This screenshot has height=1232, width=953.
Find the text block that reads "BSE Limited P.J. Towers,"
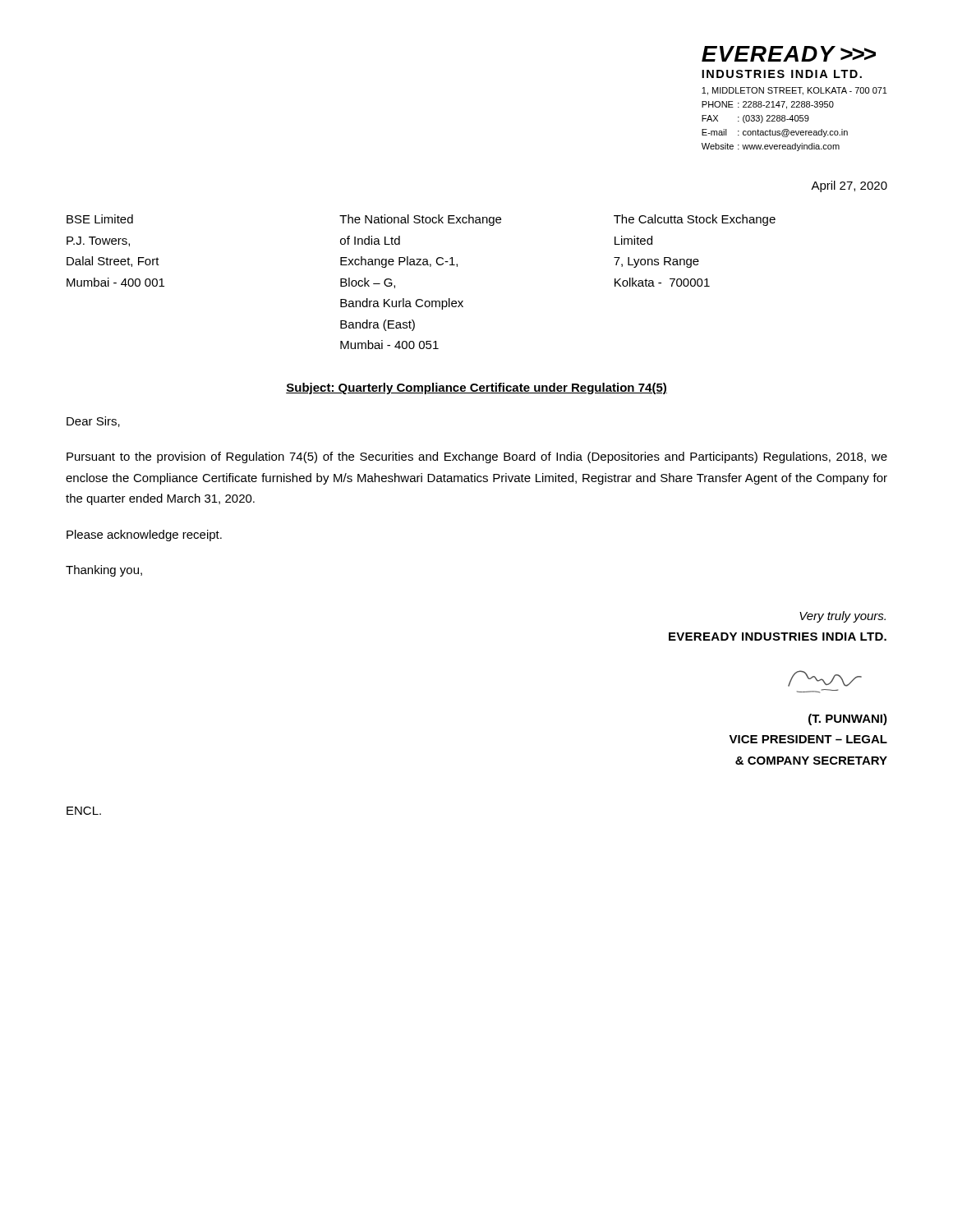[x=115, y=251]
